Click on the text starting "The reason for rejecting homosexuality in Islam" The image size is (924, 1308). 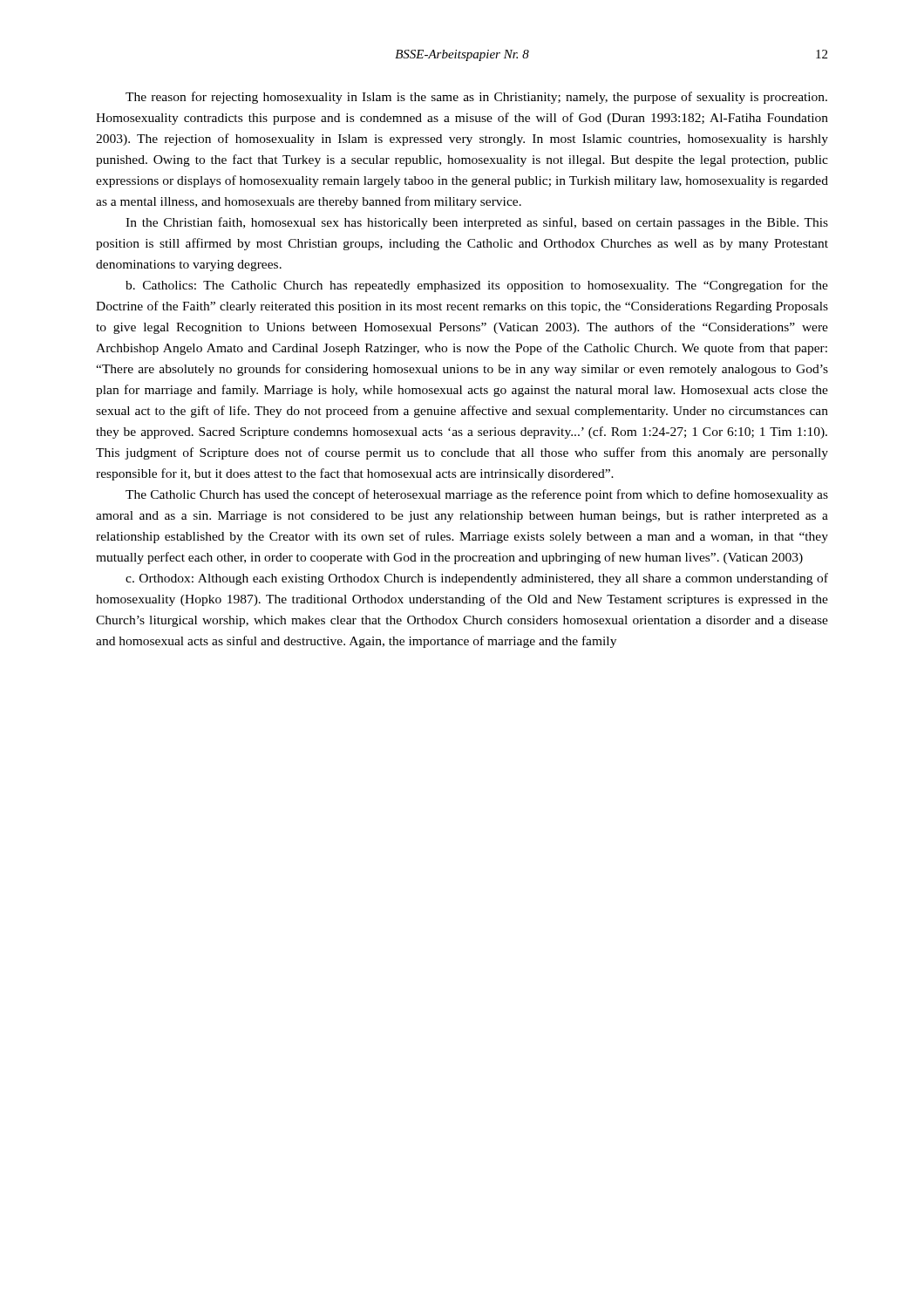pos(462,149)
